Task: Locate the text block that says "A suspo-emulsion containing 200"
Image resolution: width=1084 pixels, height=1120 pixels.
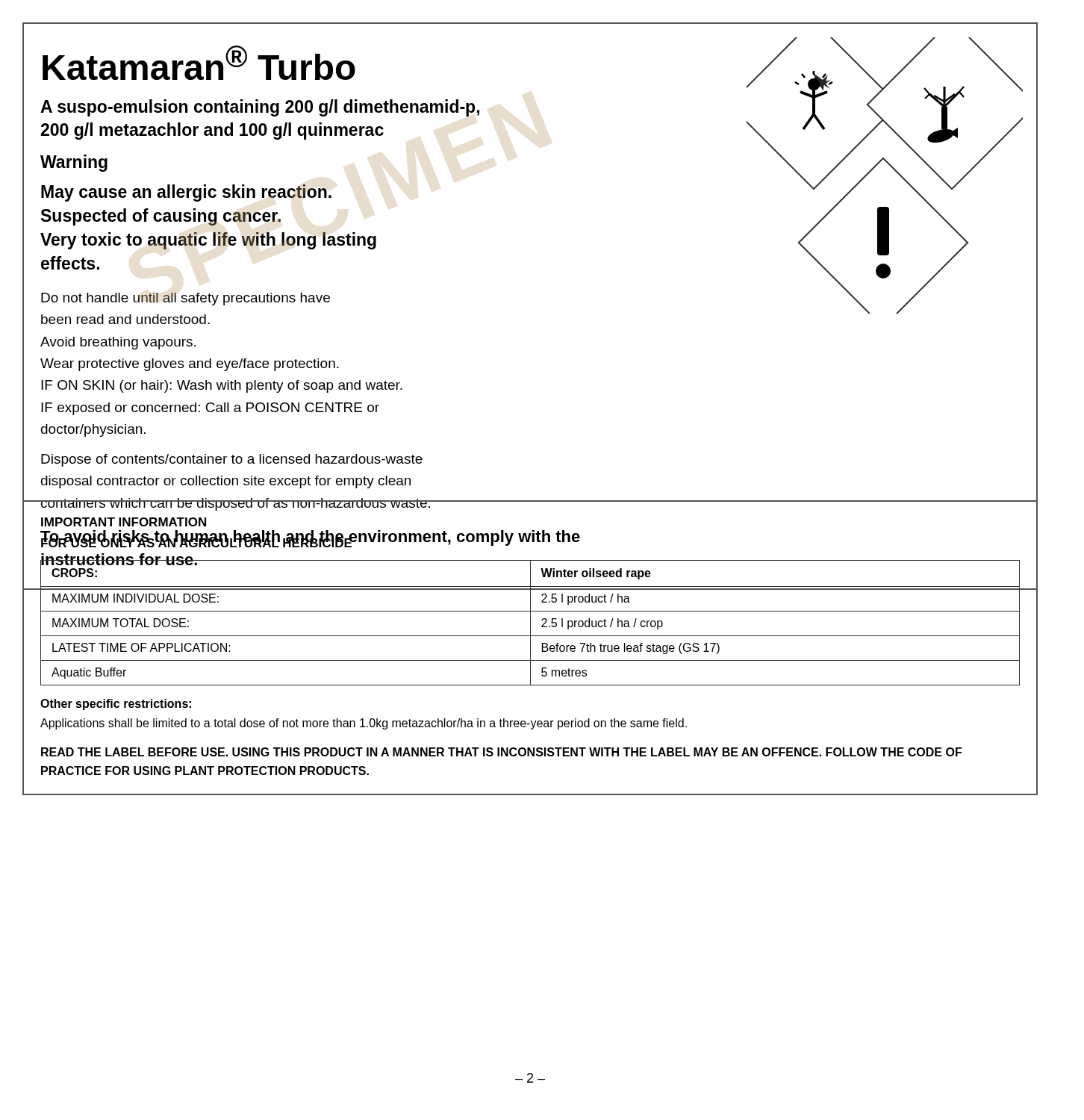Action: coord(260,118)
